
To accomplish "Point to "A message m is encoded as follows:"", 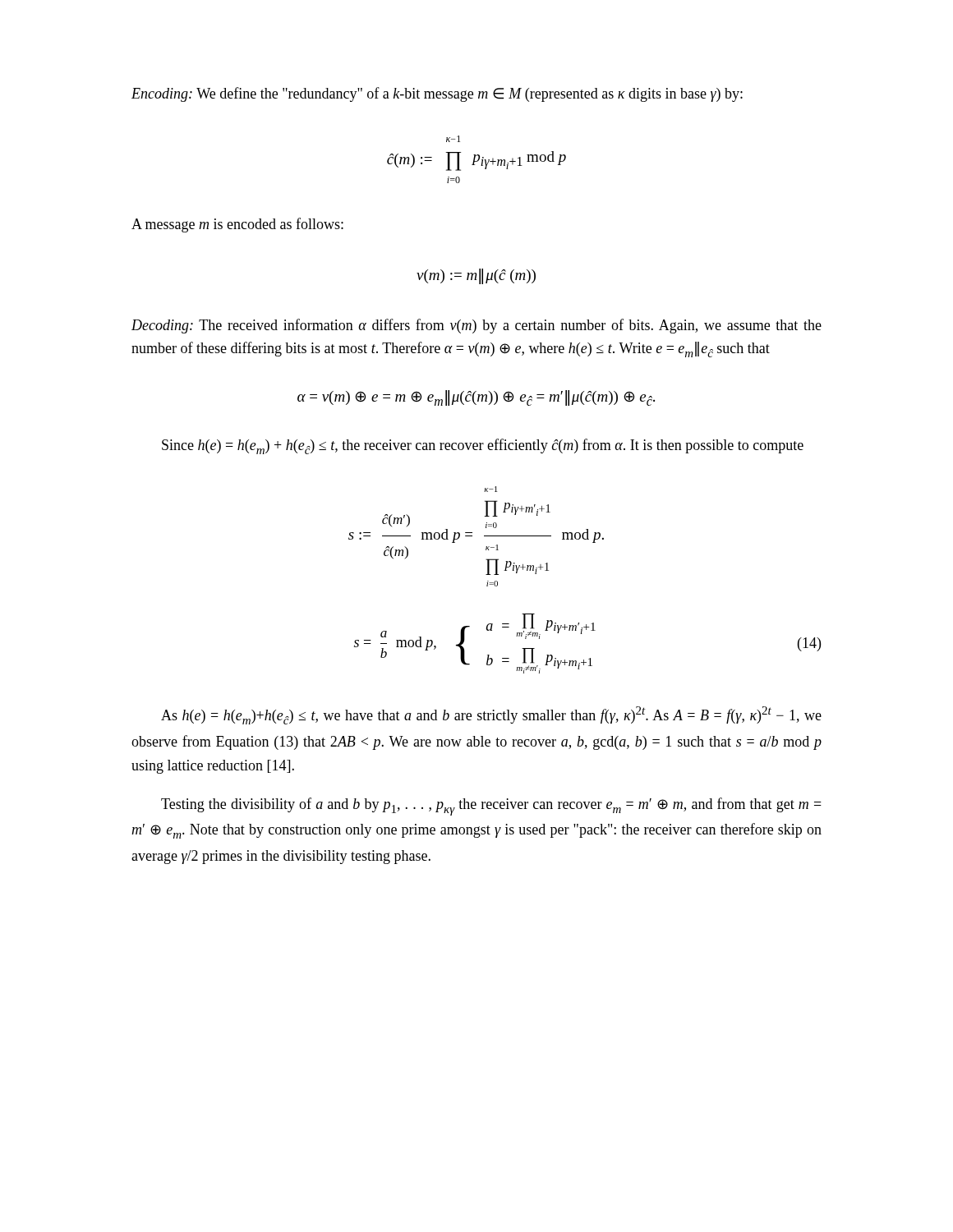I will pos(238,224).
